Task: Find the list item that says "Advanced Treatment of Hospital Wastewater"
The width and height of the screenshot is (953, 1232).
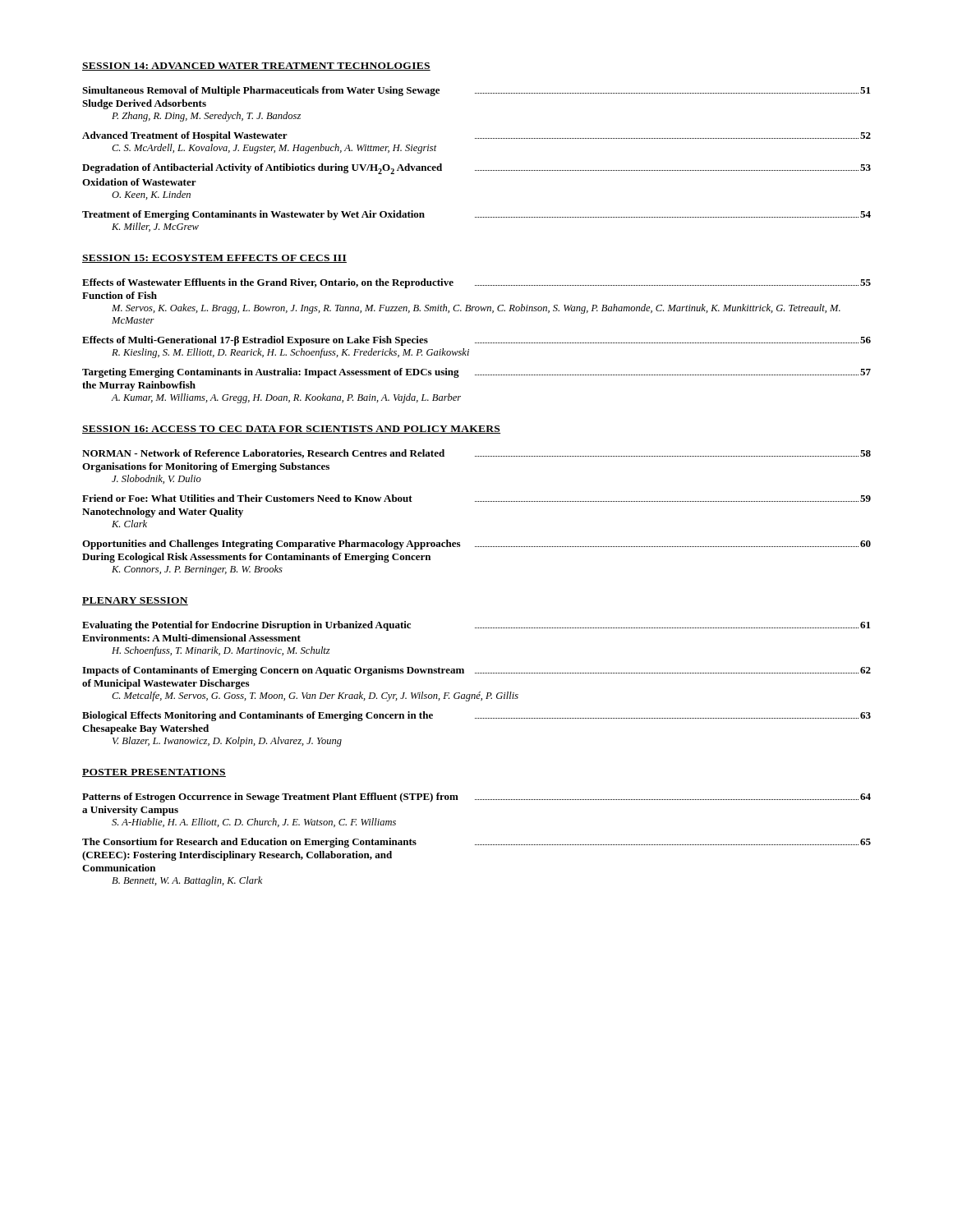Action: click(476, 142)
